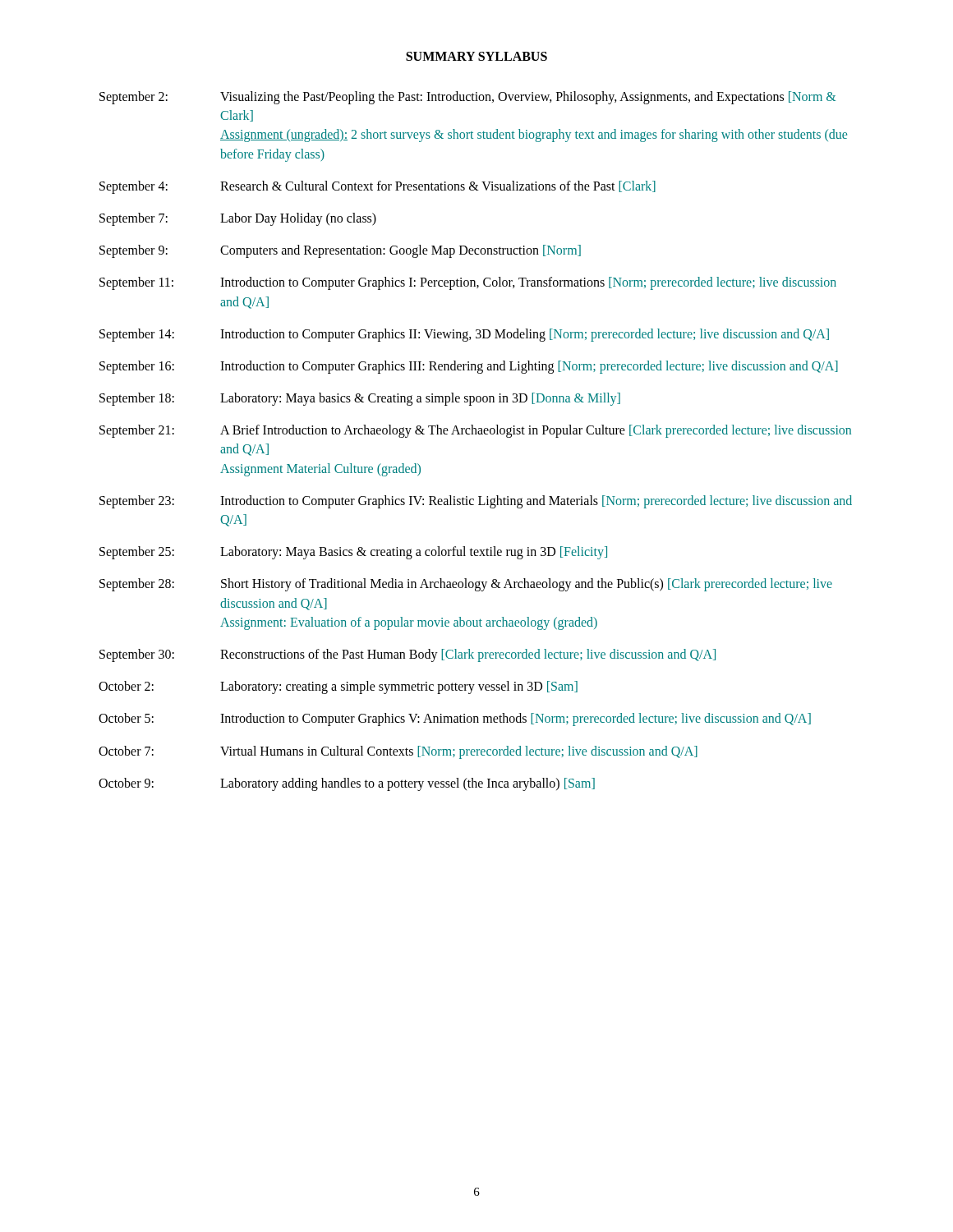Locate the block of text that opens with "September 23: Introduction to"
953x1232 pixels.
[476, 510]
